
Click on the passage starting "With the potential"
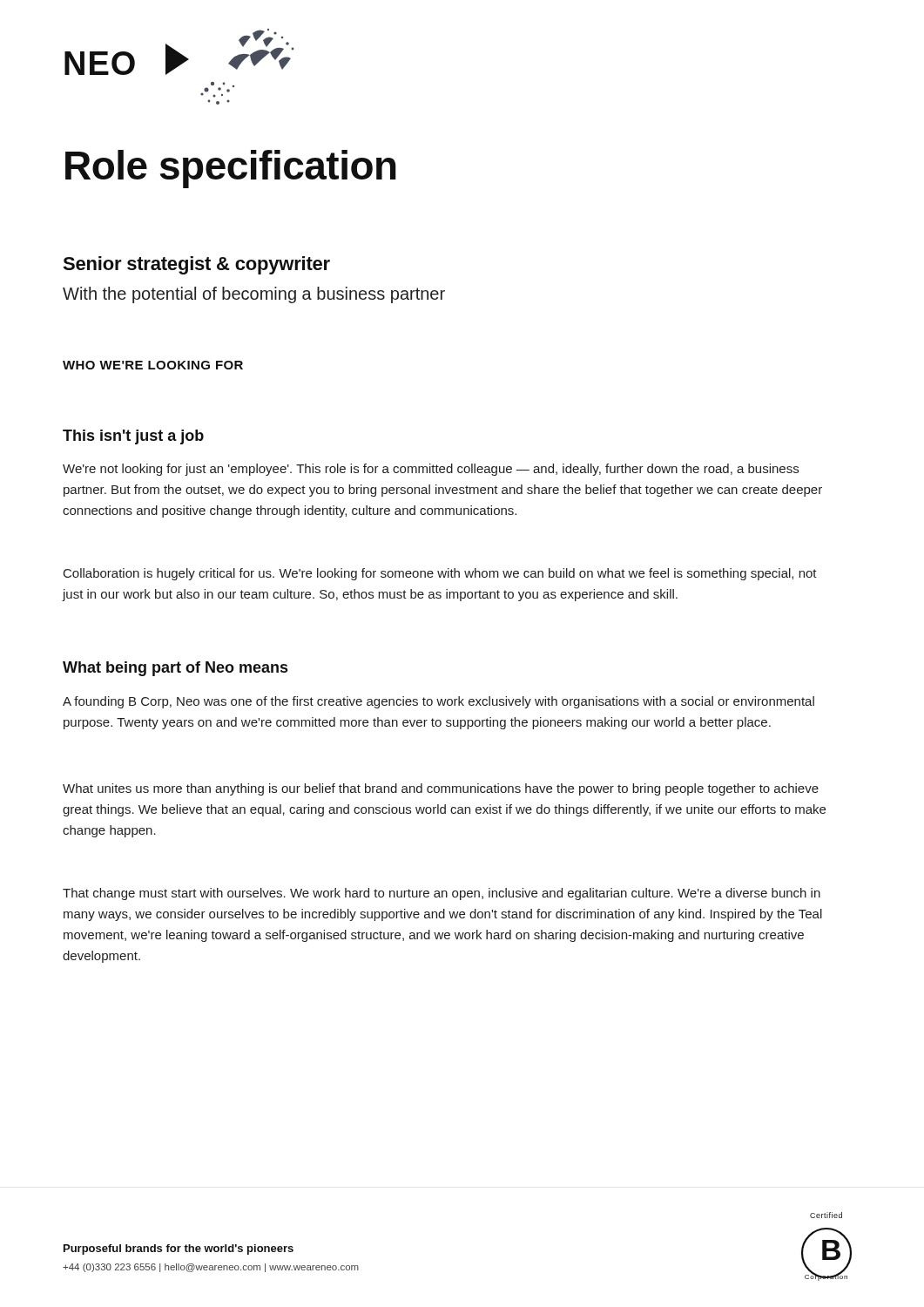(254, 294)
